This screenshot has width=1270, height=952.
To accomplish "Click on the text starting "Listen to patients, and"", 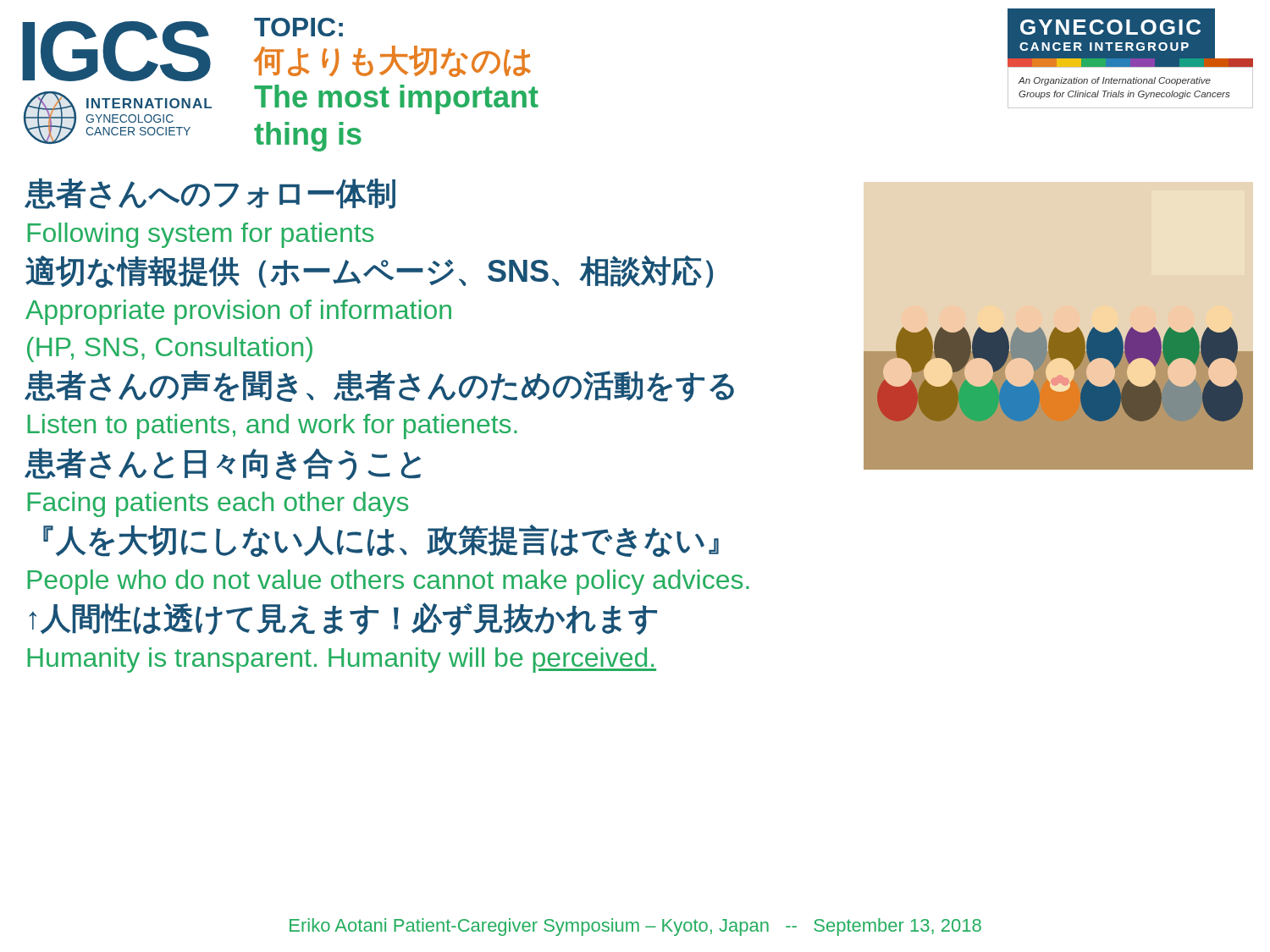I will tap(272, 424).
